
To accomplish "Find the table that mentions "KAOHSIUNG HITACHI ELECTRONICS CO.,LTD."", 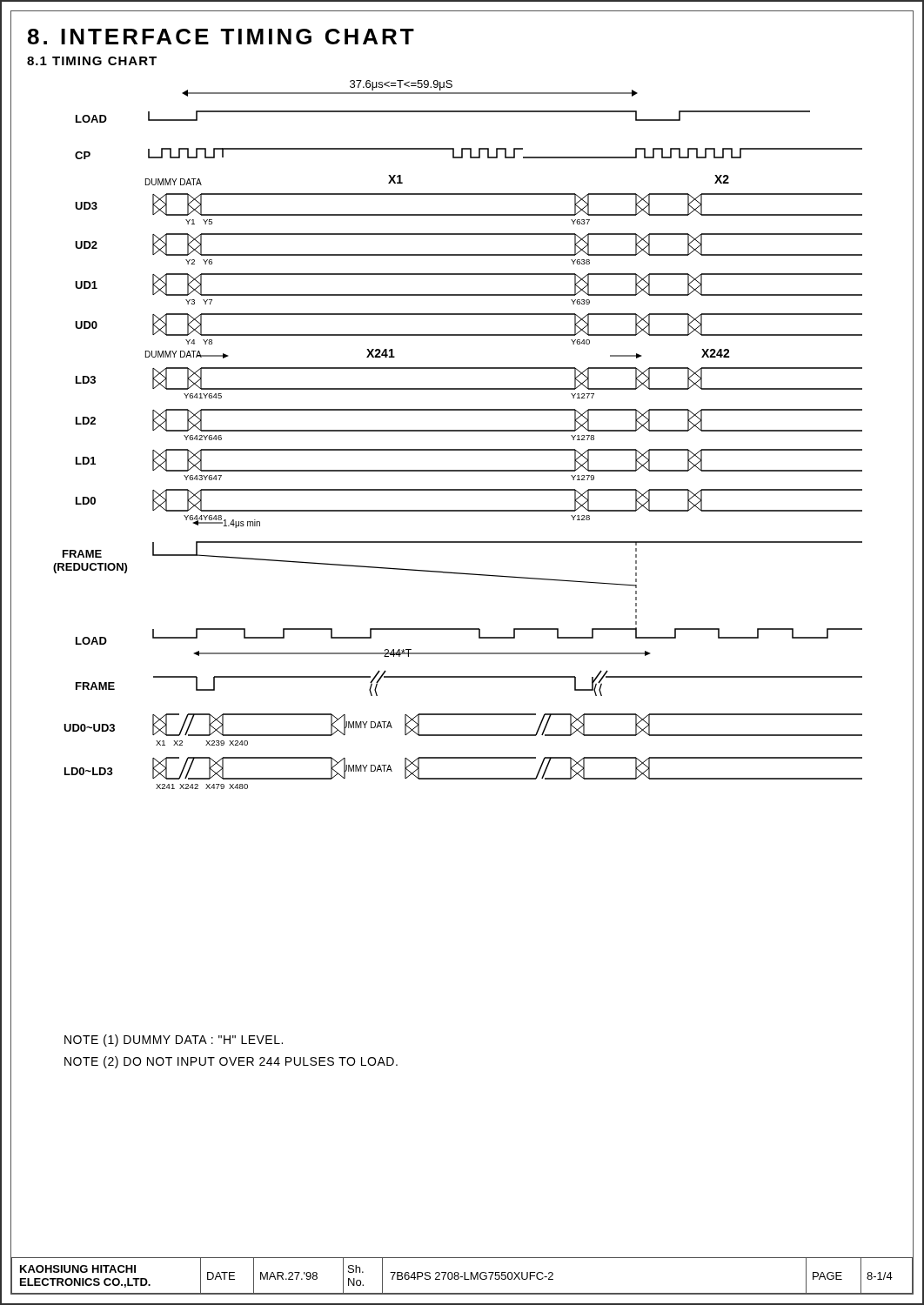I will point(462,1275).
